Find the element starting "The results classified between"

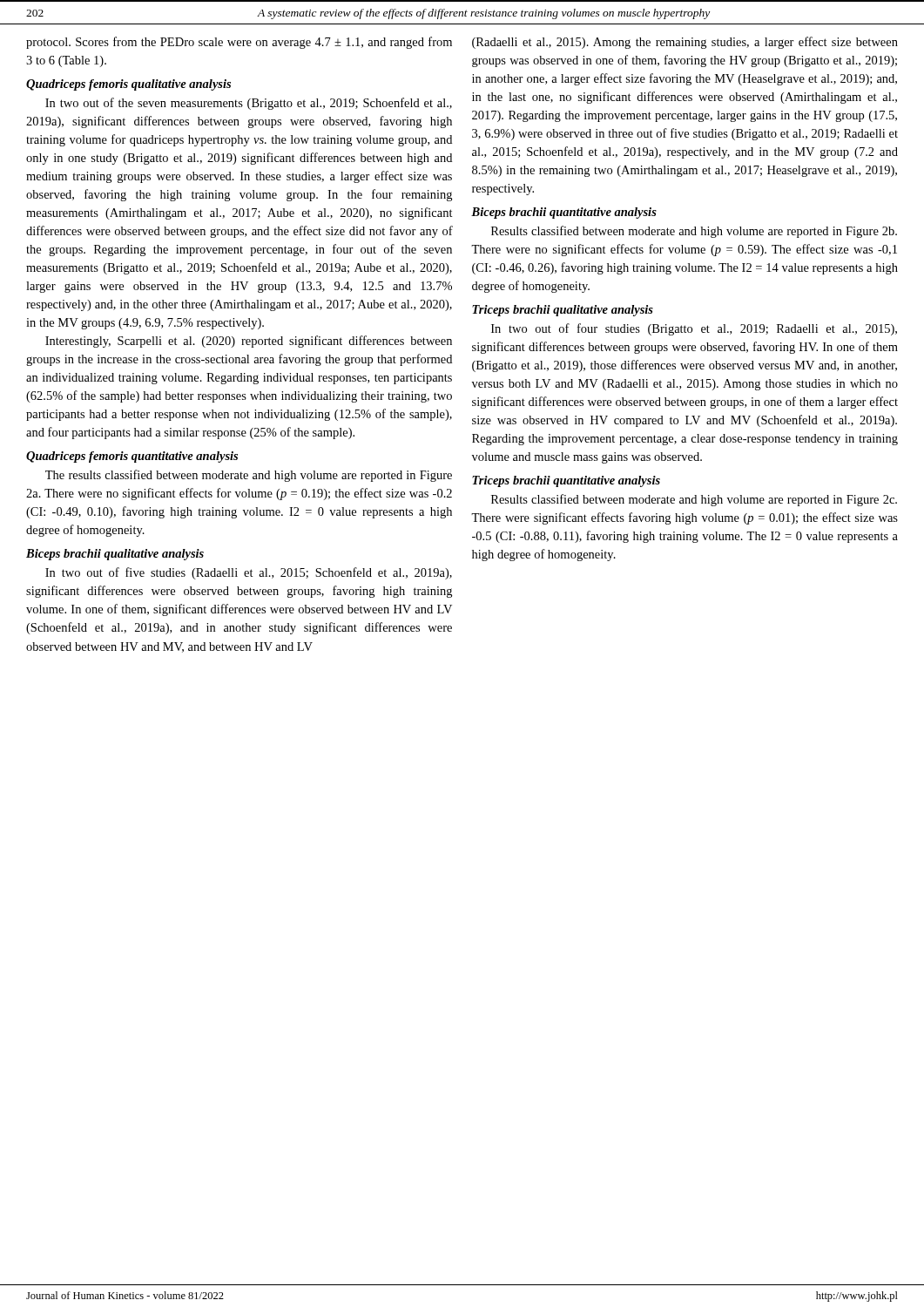tap(239, 503)
